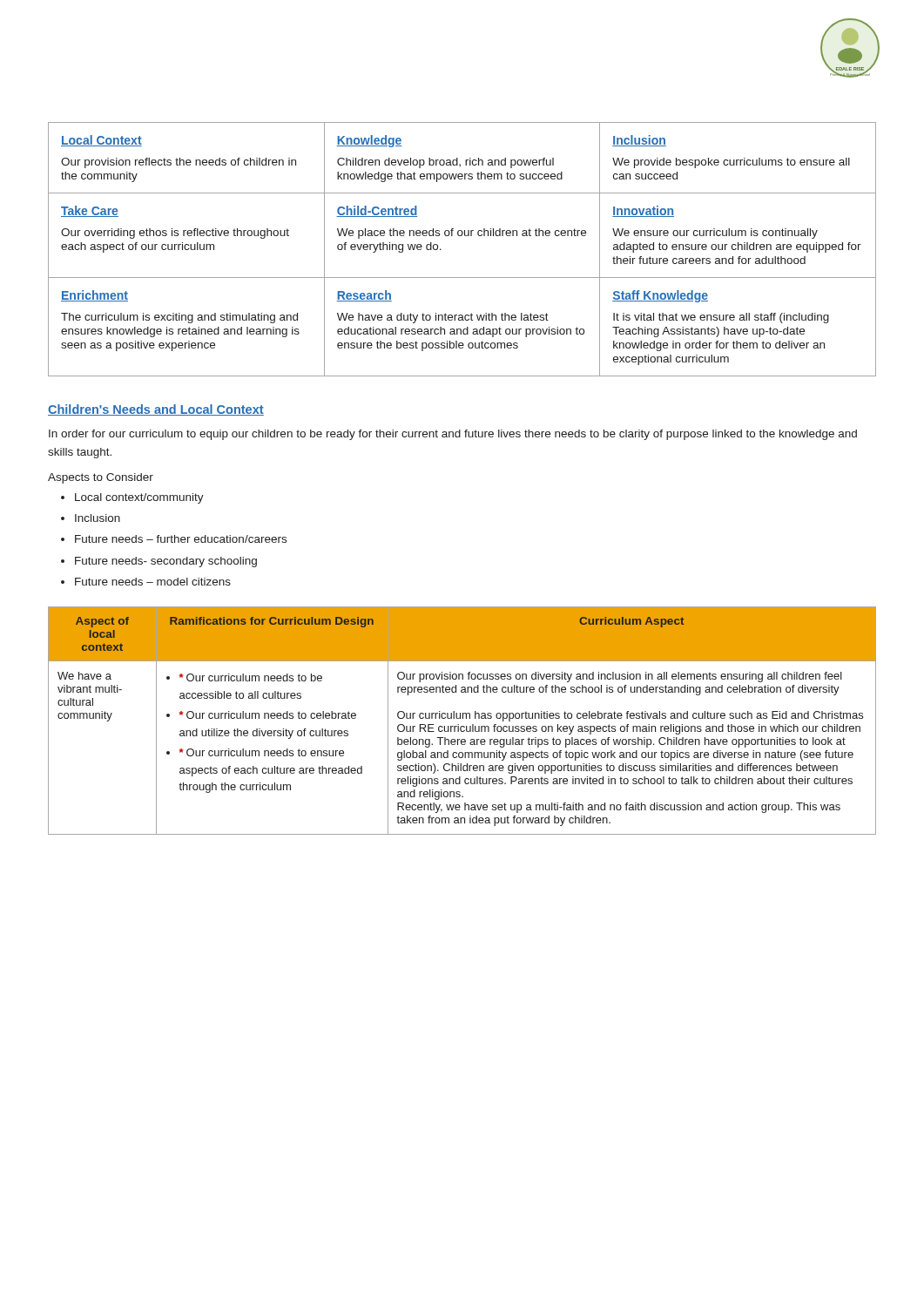Click on the table containing "* Our curriculum needs"
Screen dimensions: 1307x924
point(462,721)
